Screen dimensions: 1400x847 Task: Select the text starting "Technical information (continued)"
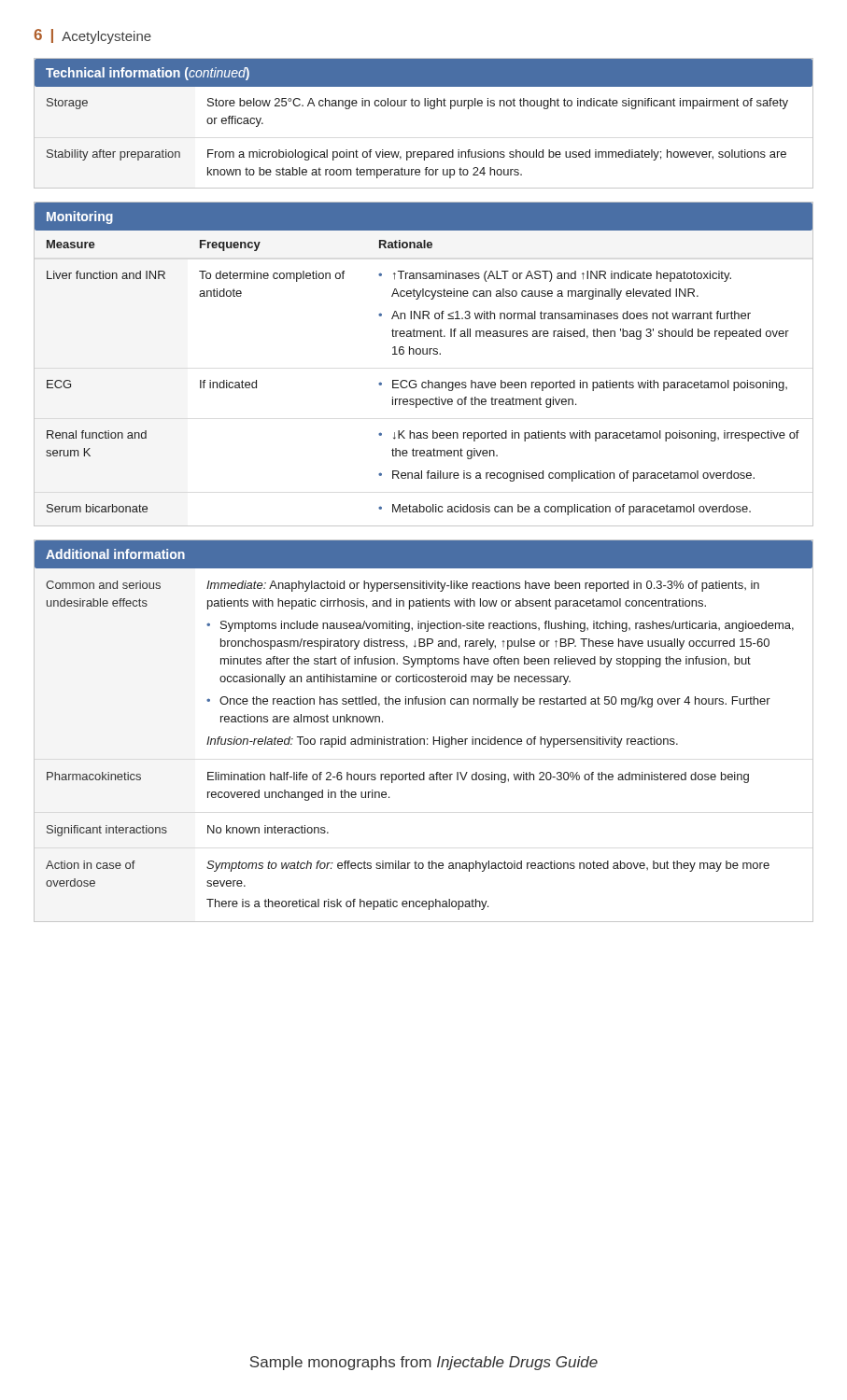(x=148, y=73)
